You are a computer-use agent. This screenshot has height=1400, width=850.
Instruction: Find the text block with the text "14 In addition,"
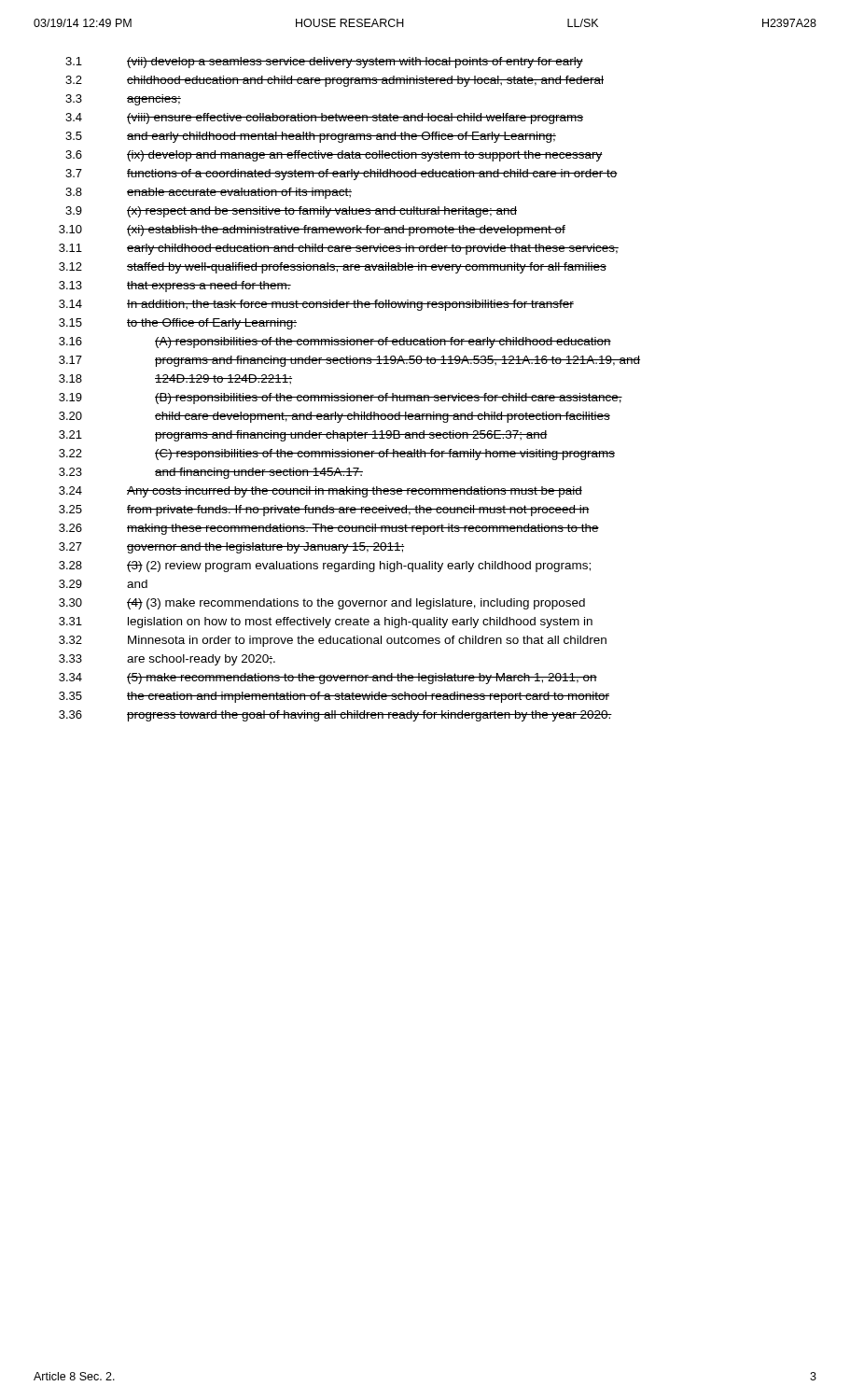point(425,304)
